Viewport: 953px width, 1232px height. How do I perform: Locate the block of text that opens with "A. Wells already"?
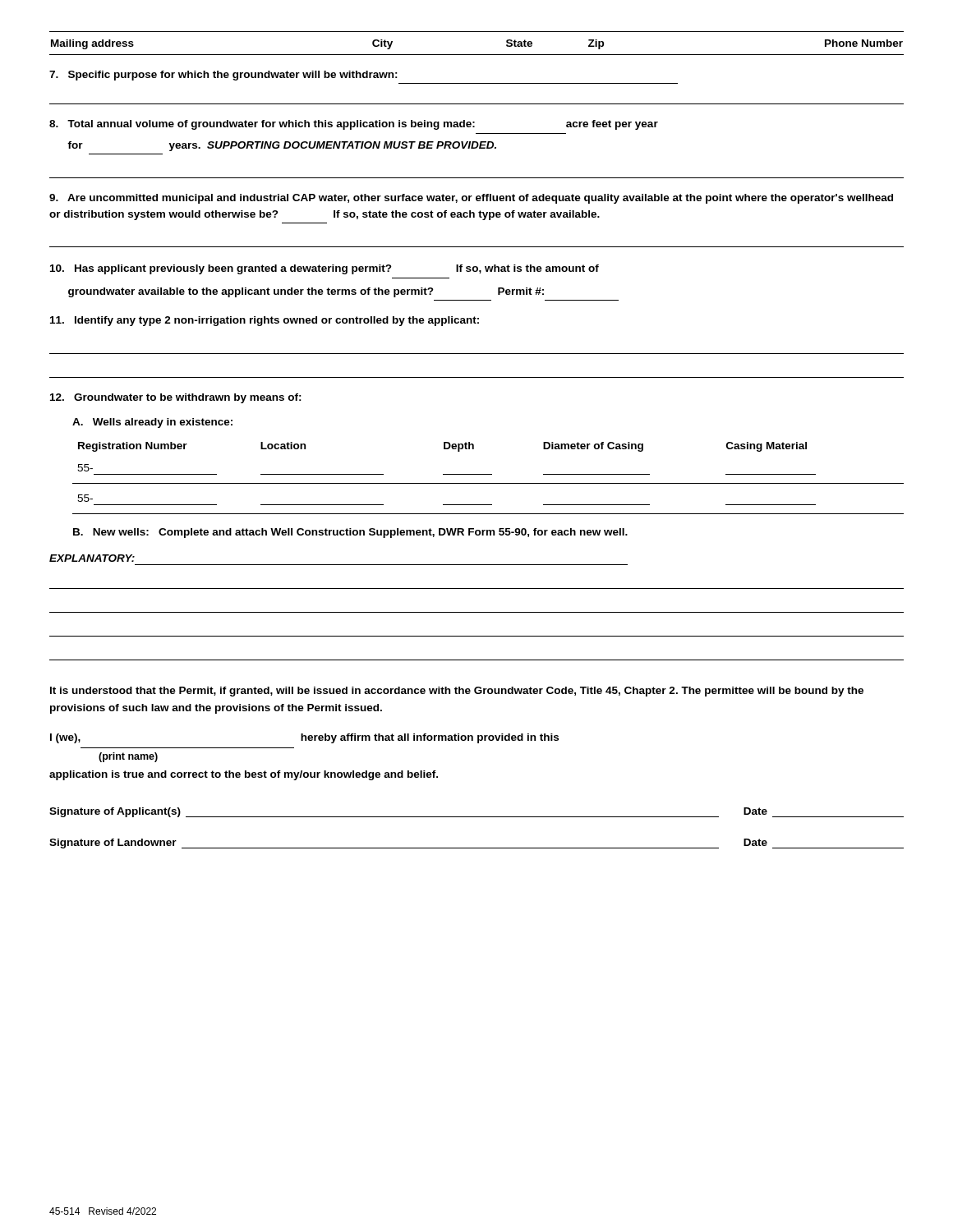[153, 422]
